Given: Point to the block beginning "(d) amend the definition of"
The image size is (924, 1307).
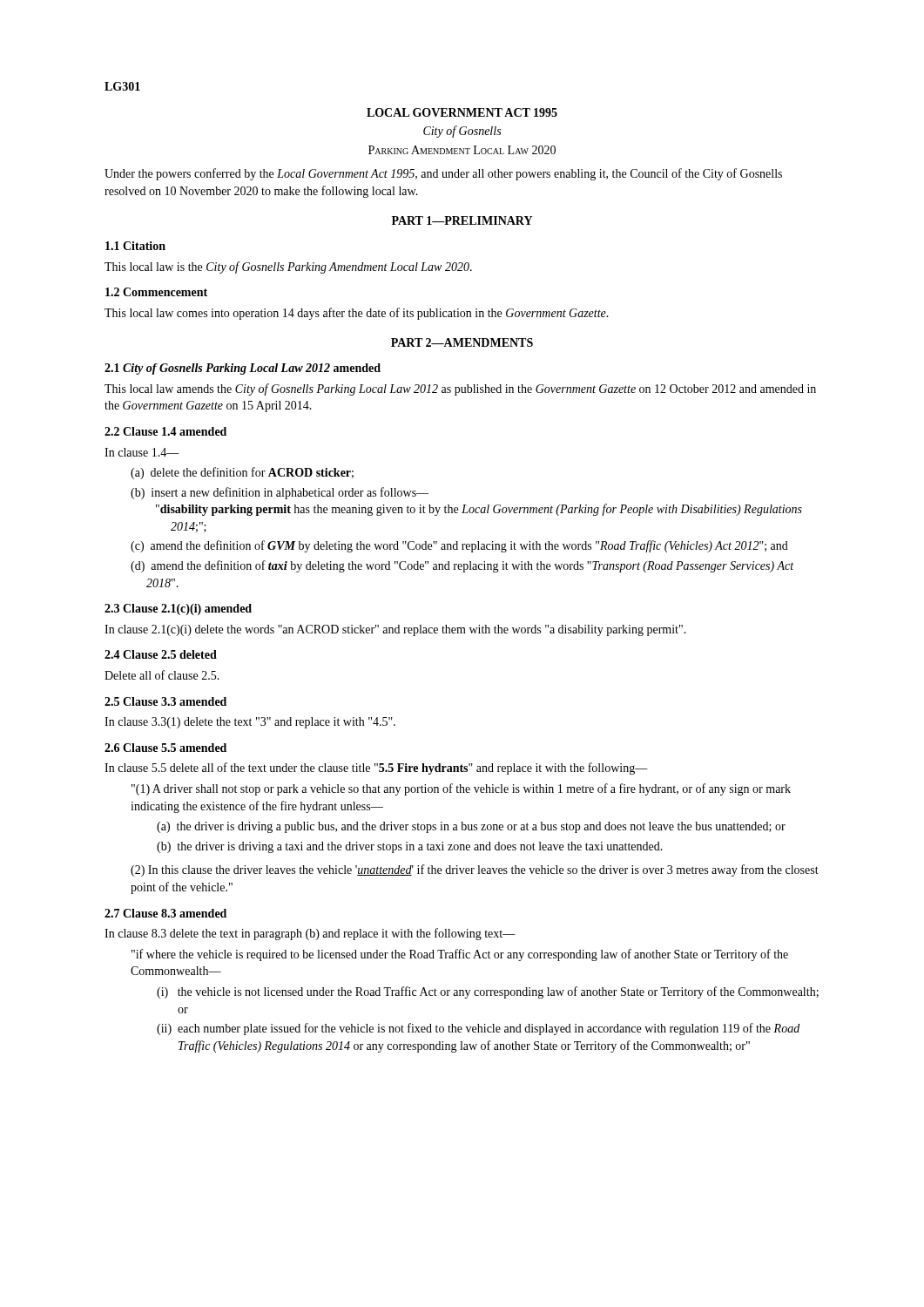Looking at the screenshot, I should 462,574.
